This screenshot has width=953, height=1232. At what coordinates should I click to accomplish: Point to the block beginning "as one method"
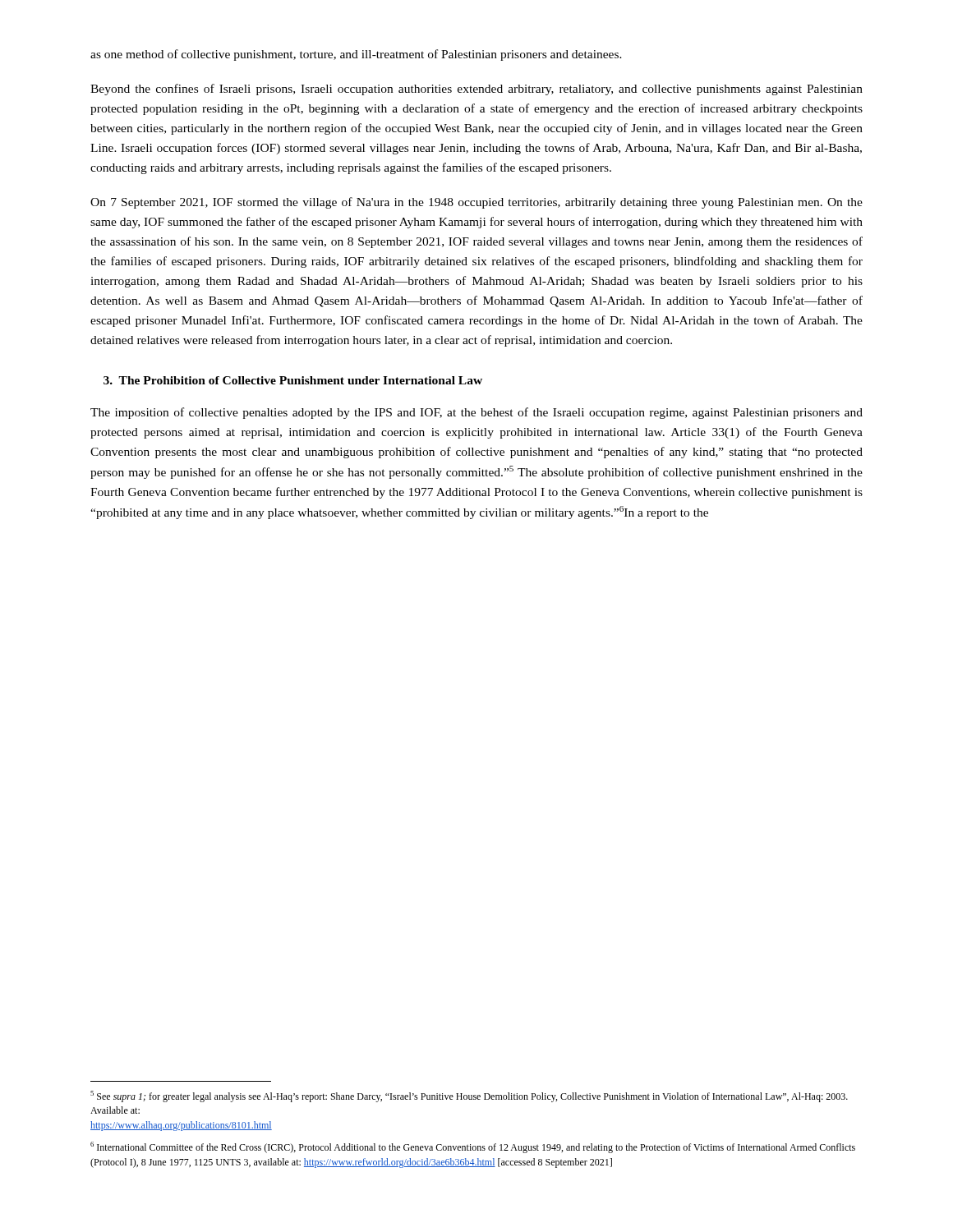356,54
